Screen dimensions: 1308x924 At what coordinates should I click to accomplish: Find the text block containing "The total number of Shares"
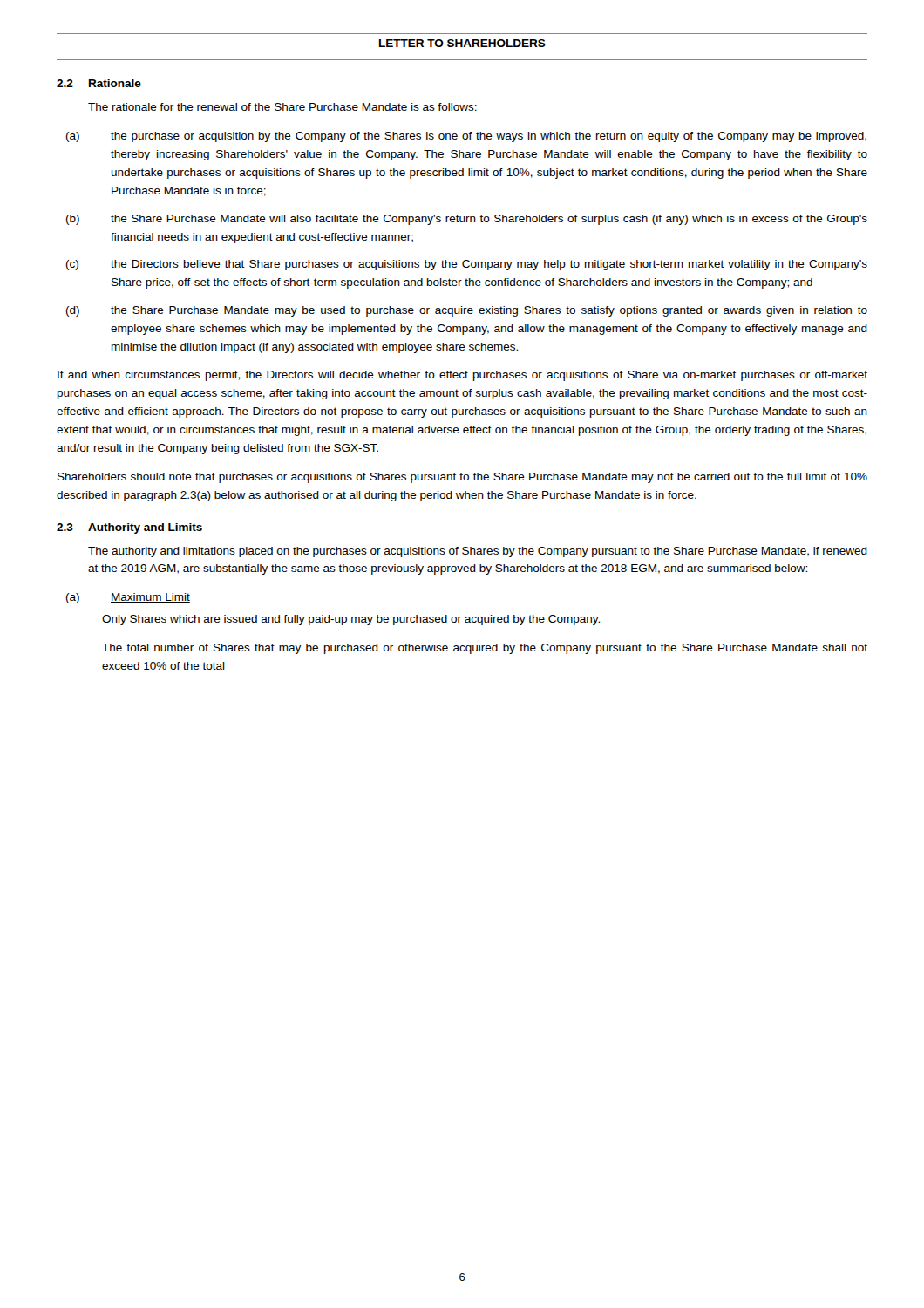point(485,657)
